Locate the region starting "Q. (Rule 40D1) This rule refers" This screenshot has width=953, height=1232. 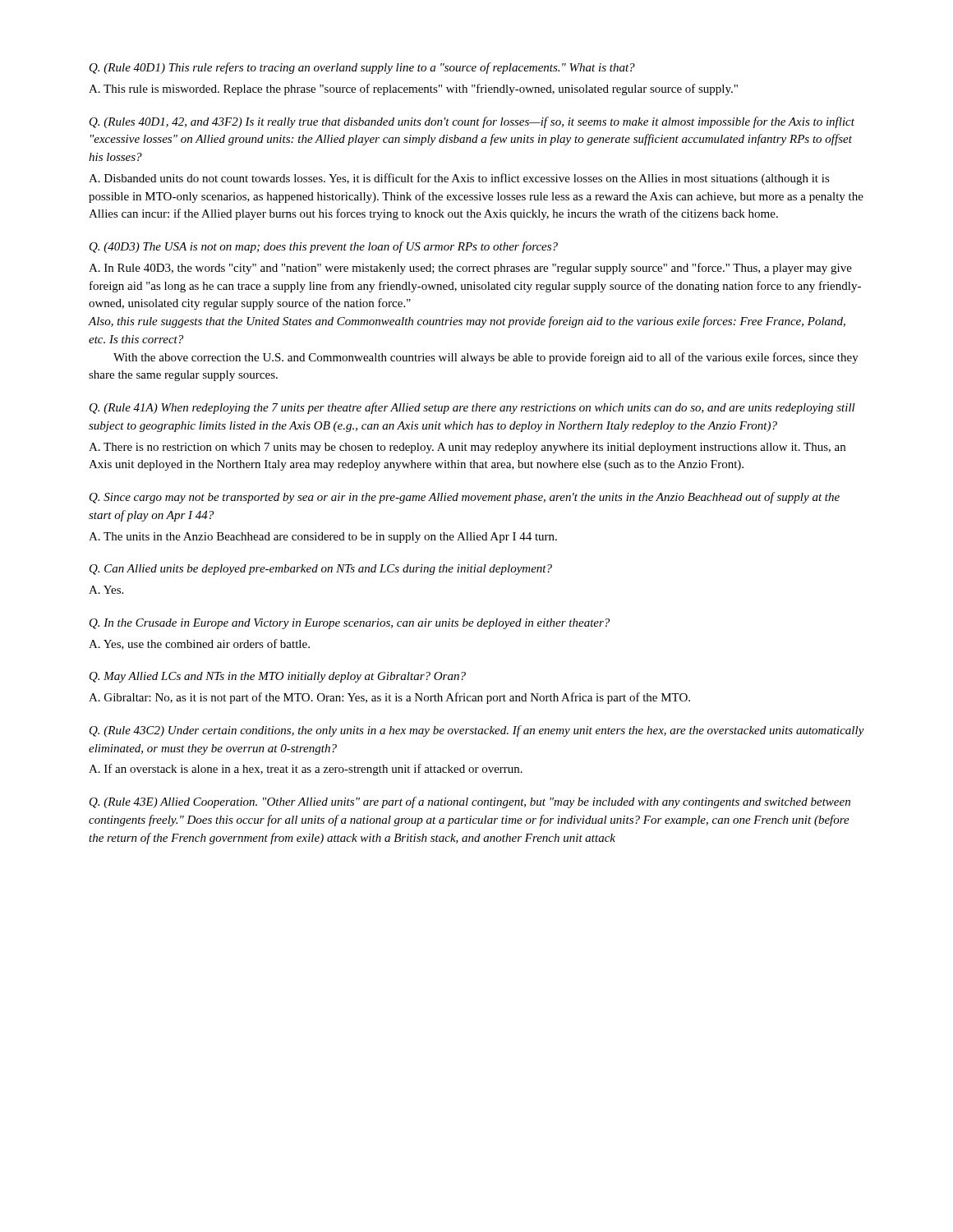click(x=476, y=79)
